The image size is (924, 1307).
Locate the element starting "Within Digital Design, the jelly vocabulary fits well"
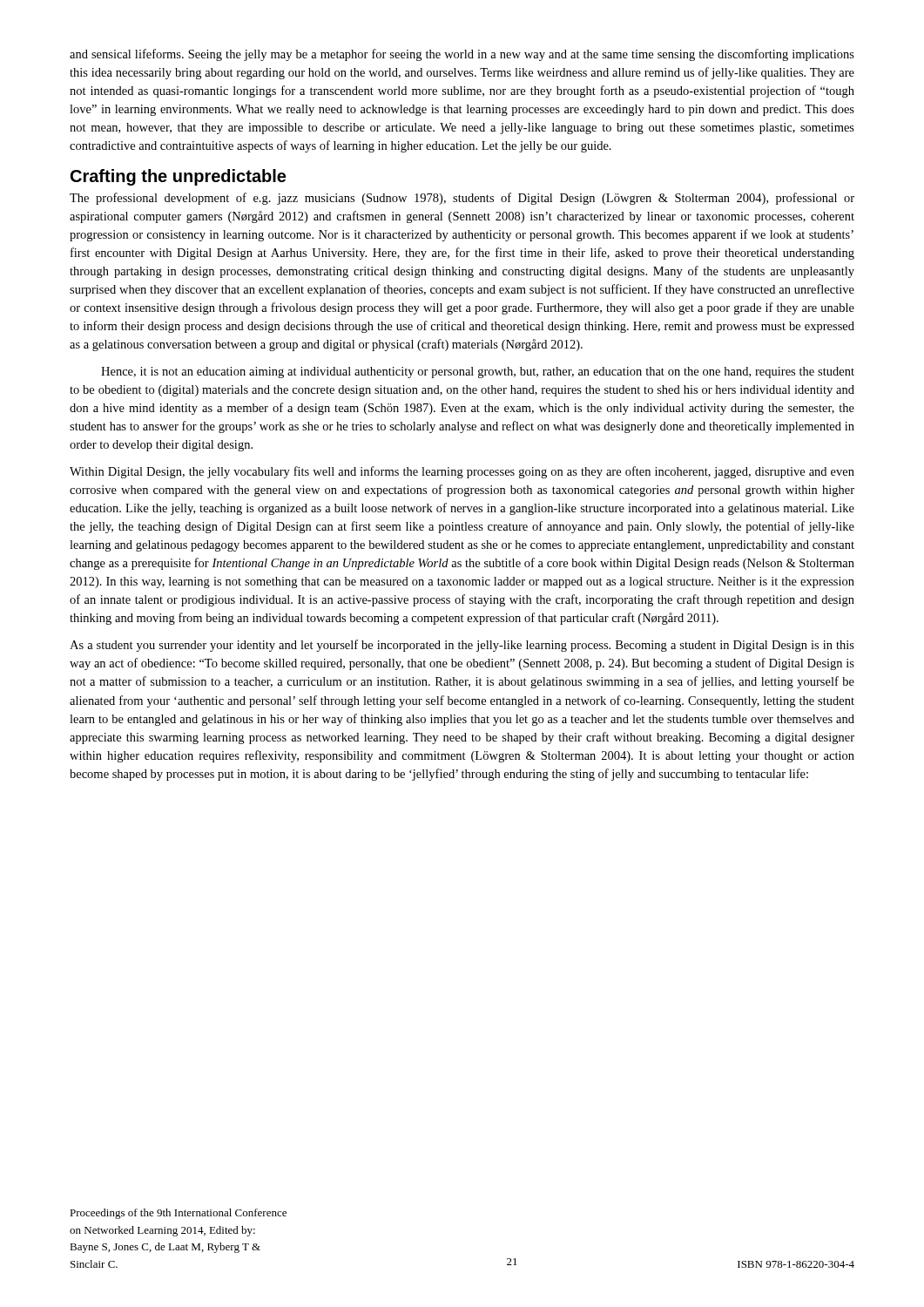[462, 545]
